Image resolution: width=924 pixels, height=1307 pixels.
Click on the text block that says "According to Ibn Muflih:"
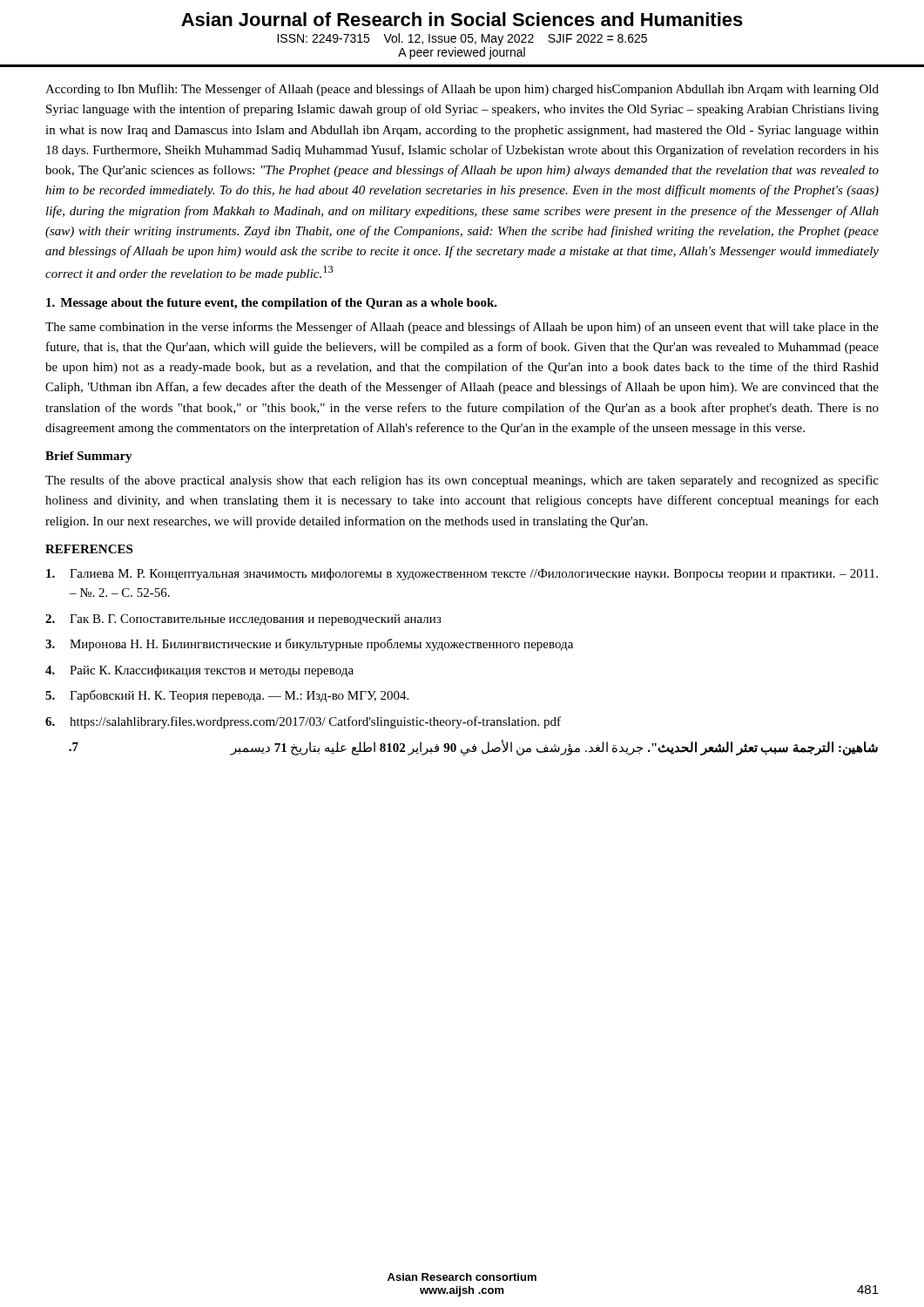click(x=462, y=181)
